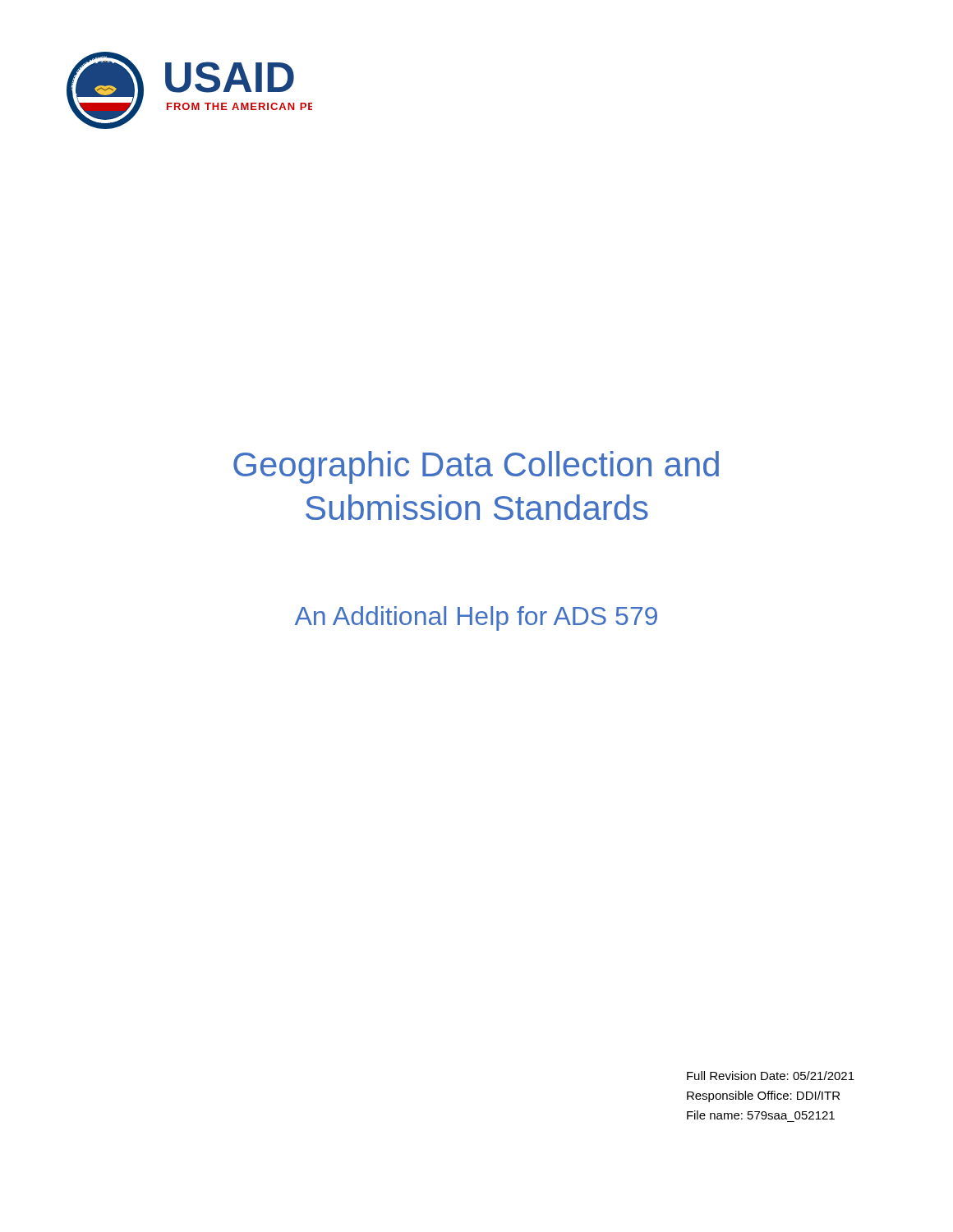The width and height of the screenshot is (953, 1232).
Task: Locate the section header that reads "An Additional Help for ADS 579"
Action: 476,616
